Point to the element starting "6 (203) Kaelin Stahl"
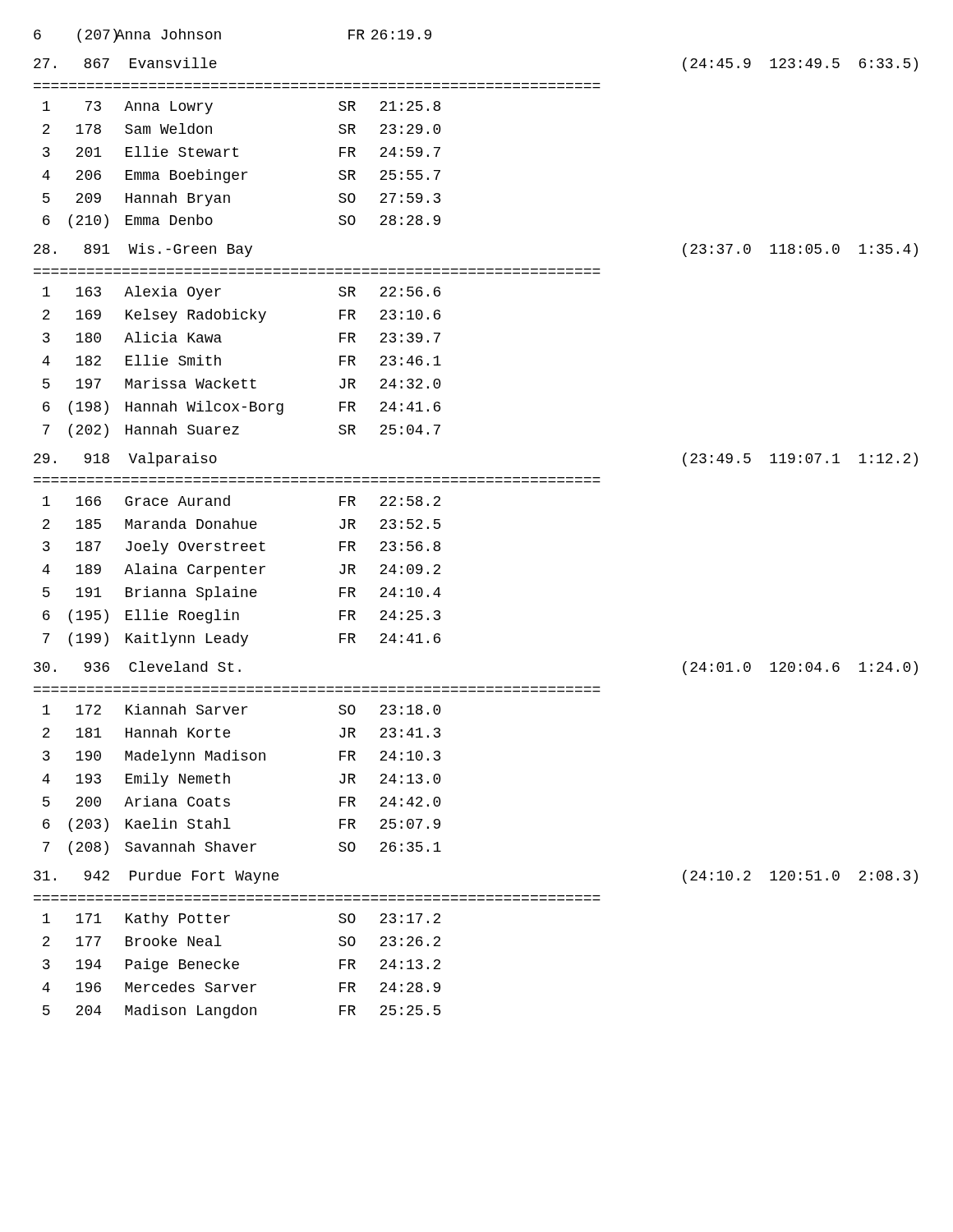 [237, 826]
